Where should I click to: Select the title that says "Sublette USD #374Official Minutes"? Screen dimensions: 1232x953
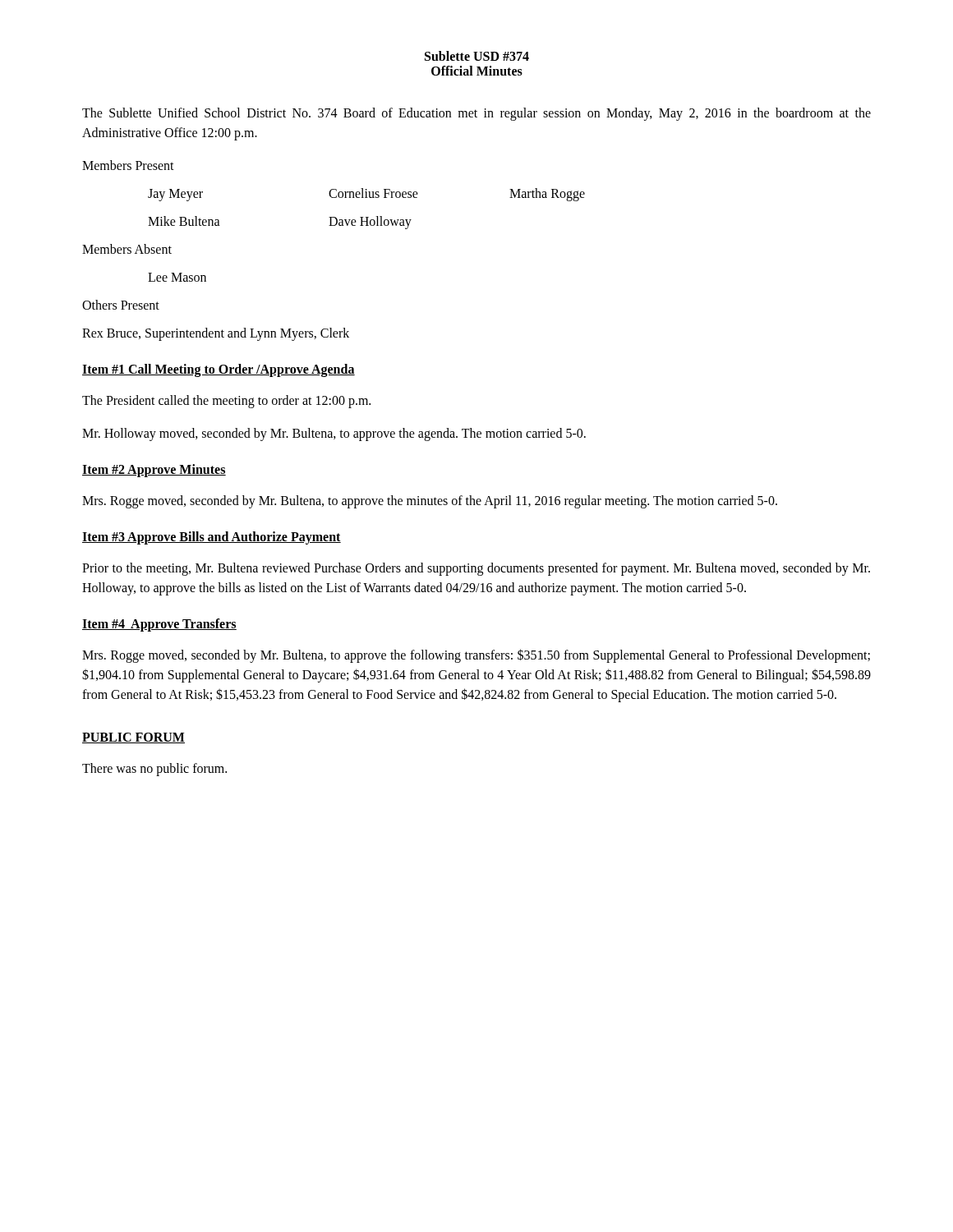point(476,64)
